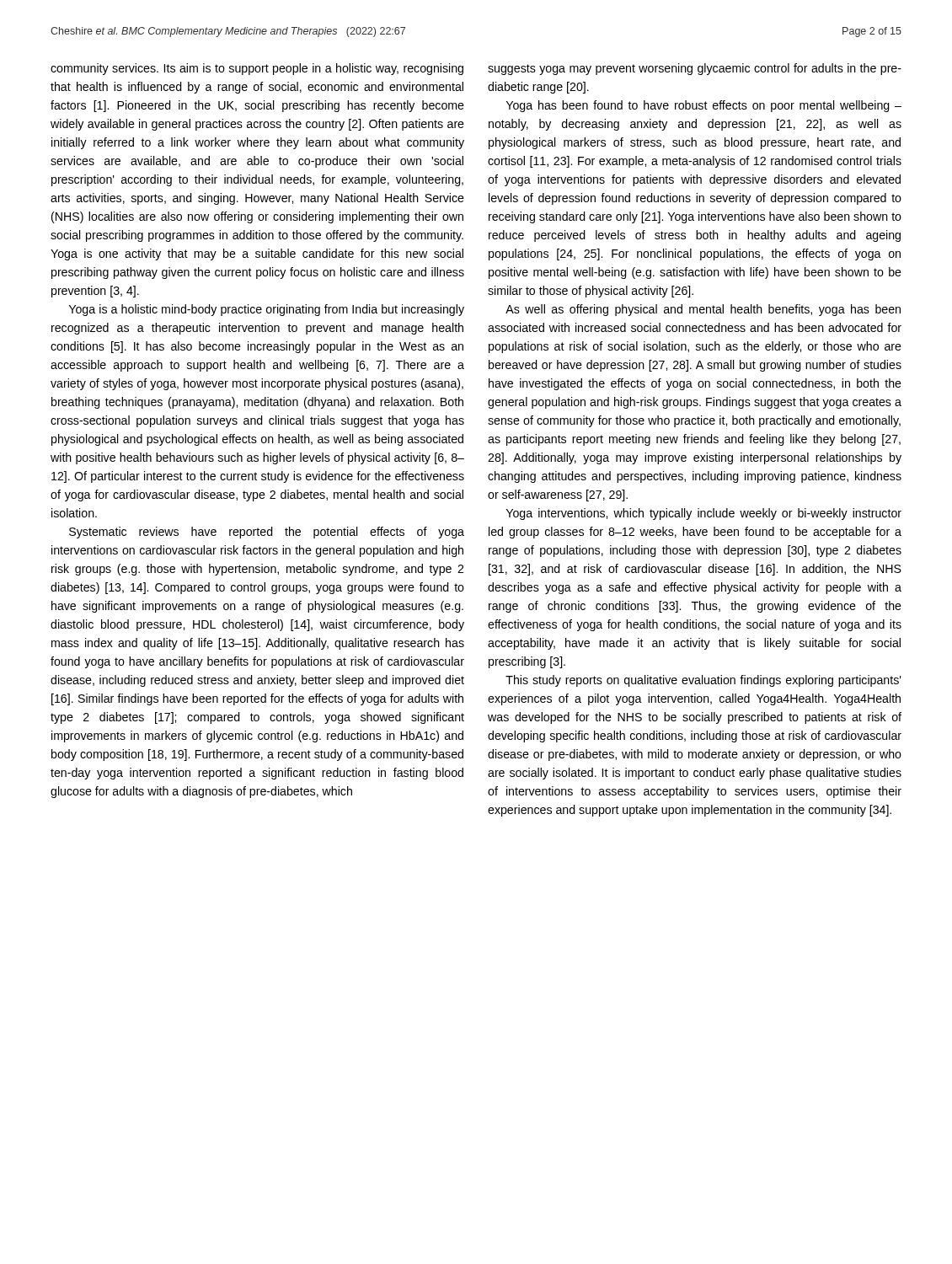952x1264 pixels.
Task: Click on the text block starting "This study reports on qualitative evaluation"
Action: (x=695, y=745)
